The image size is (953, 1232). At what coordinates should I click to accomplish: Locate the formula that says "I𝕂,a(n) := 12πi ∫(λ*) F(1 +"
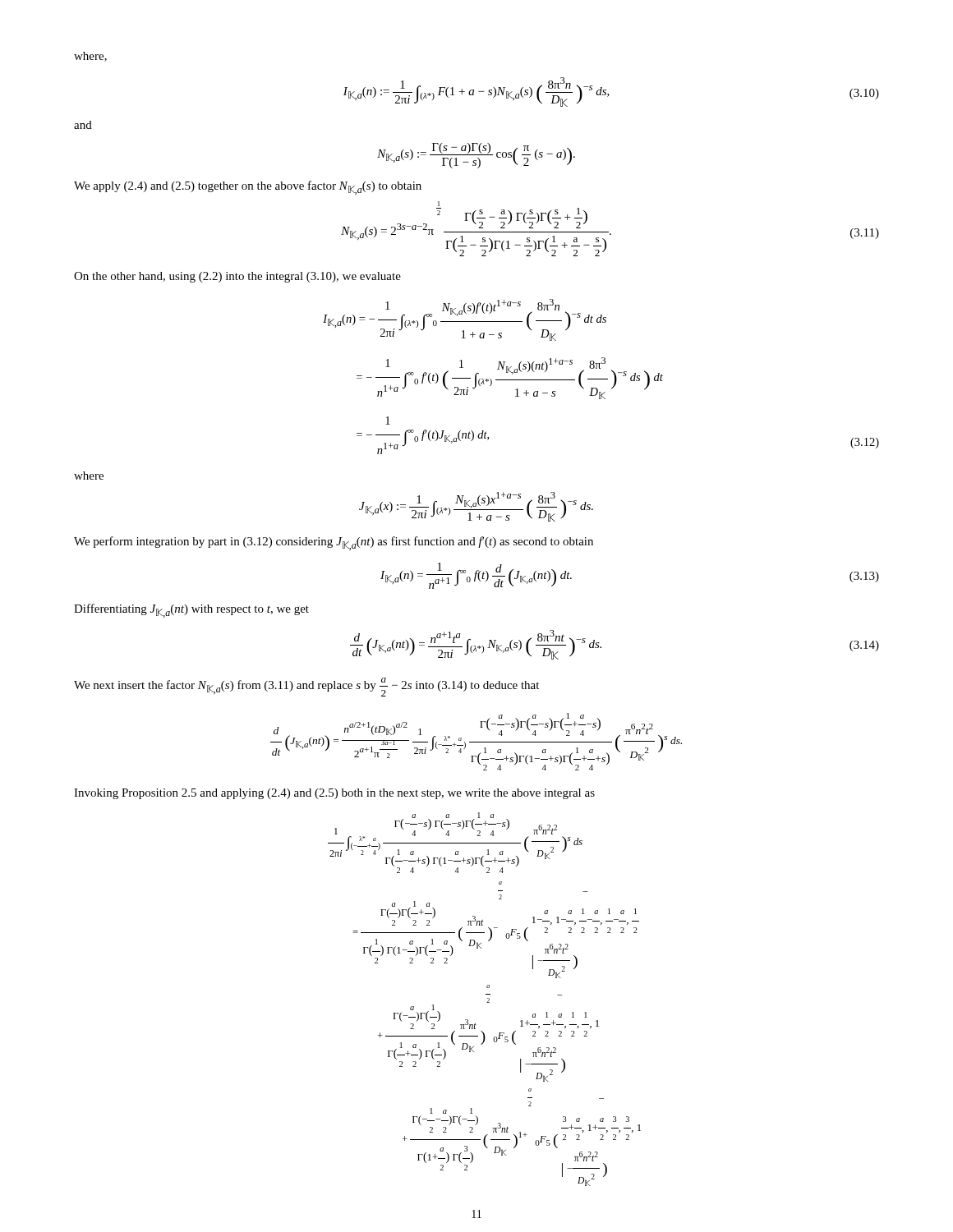click(611, 92)
